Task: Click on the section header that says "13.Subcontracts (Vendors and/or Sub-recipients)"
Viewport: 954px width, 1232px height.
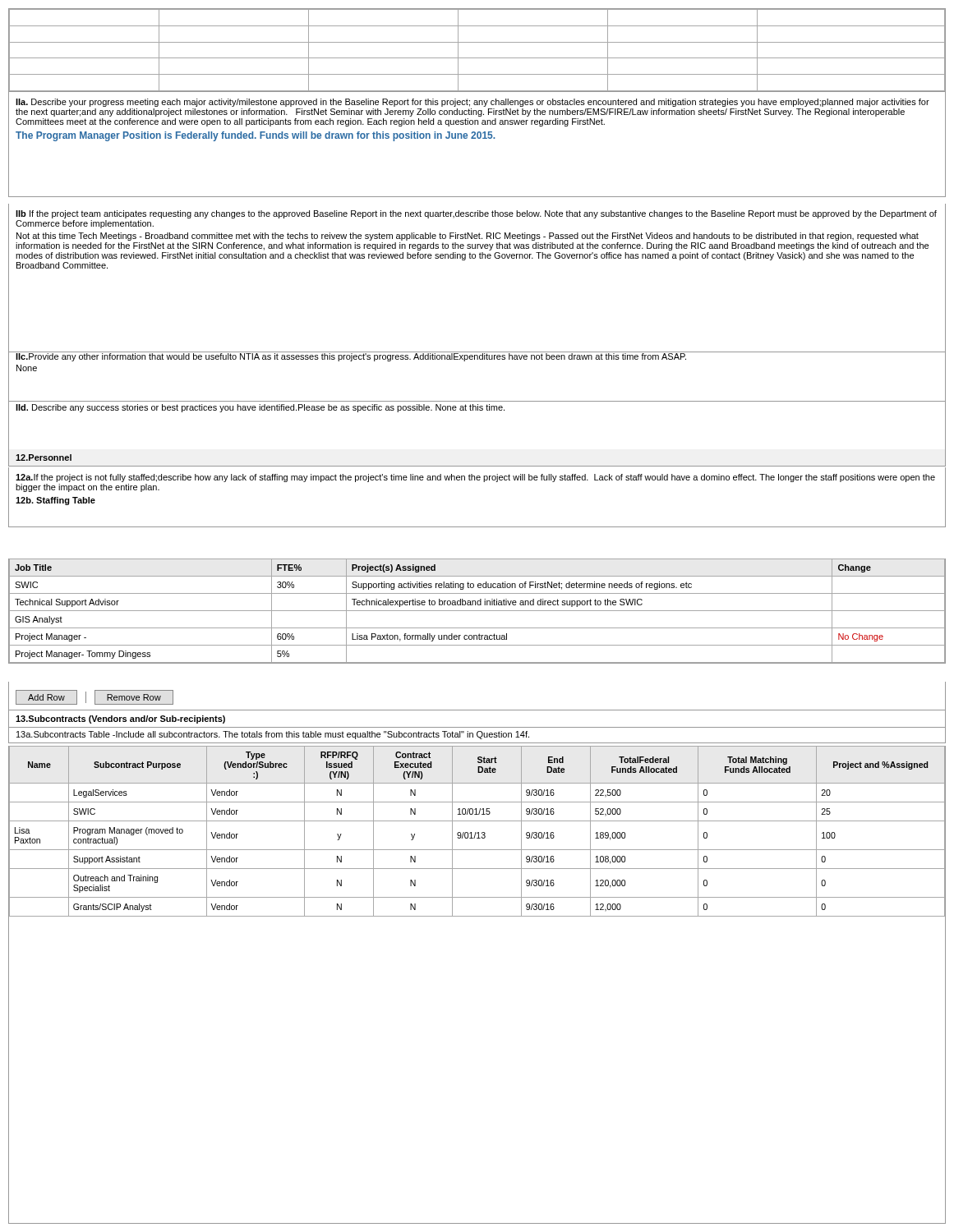Action: 121,719
